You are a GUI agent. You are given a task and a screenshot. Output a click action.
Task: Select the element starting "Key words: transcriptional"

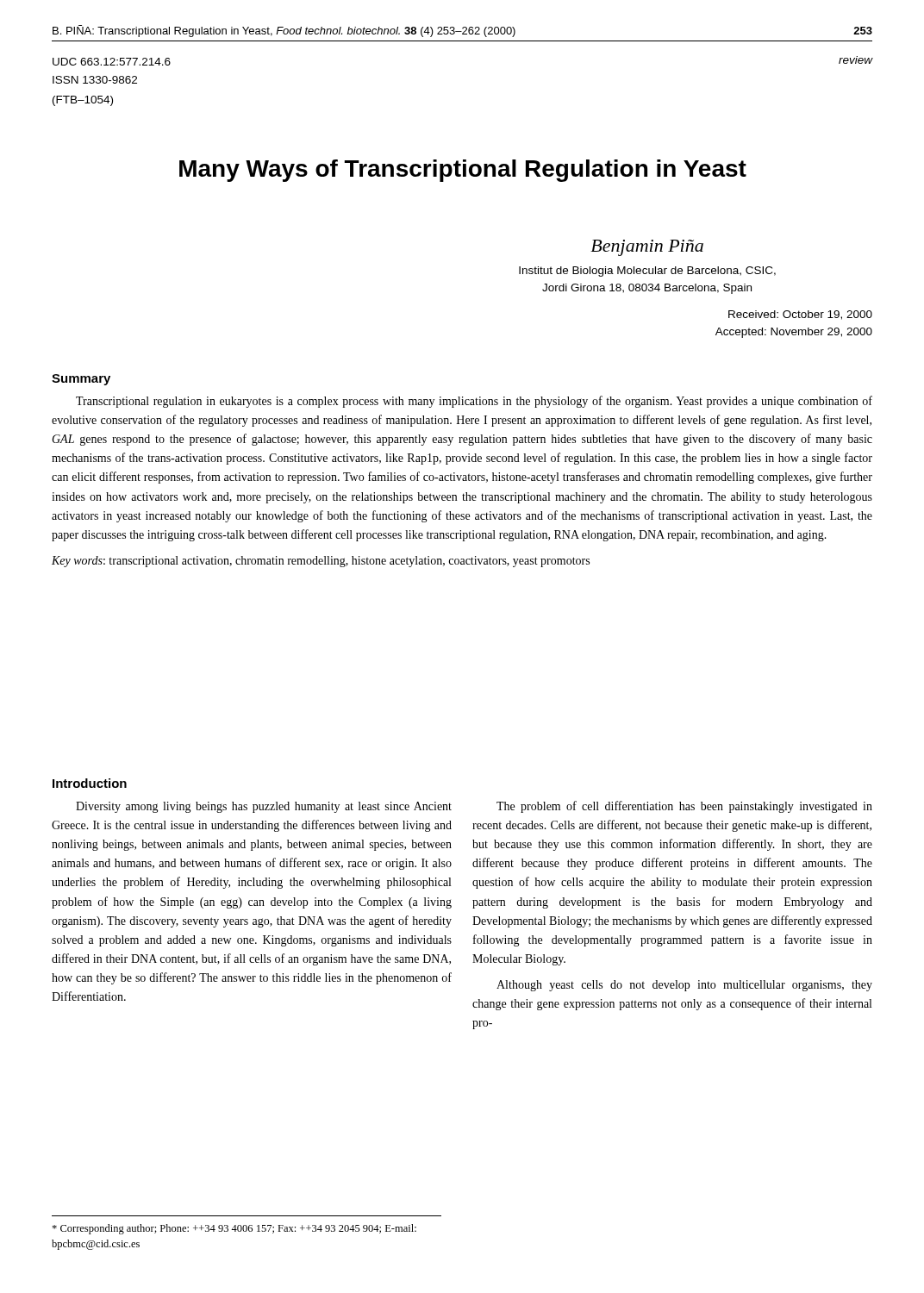point(321,561)
